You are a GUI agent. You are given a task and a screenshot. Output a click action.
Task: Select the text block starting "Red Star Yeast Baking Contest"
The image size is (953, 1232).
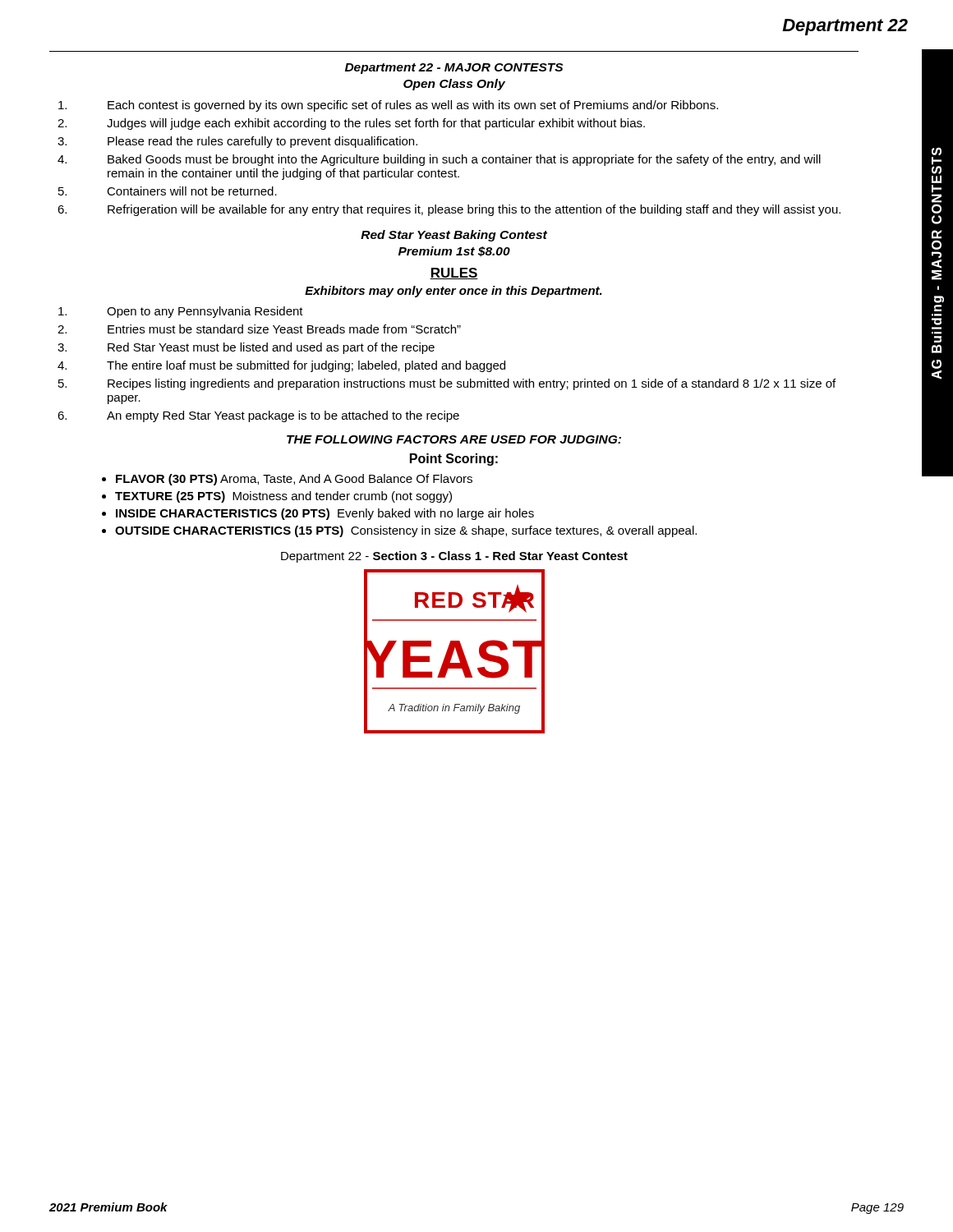(x=454, y=235)
